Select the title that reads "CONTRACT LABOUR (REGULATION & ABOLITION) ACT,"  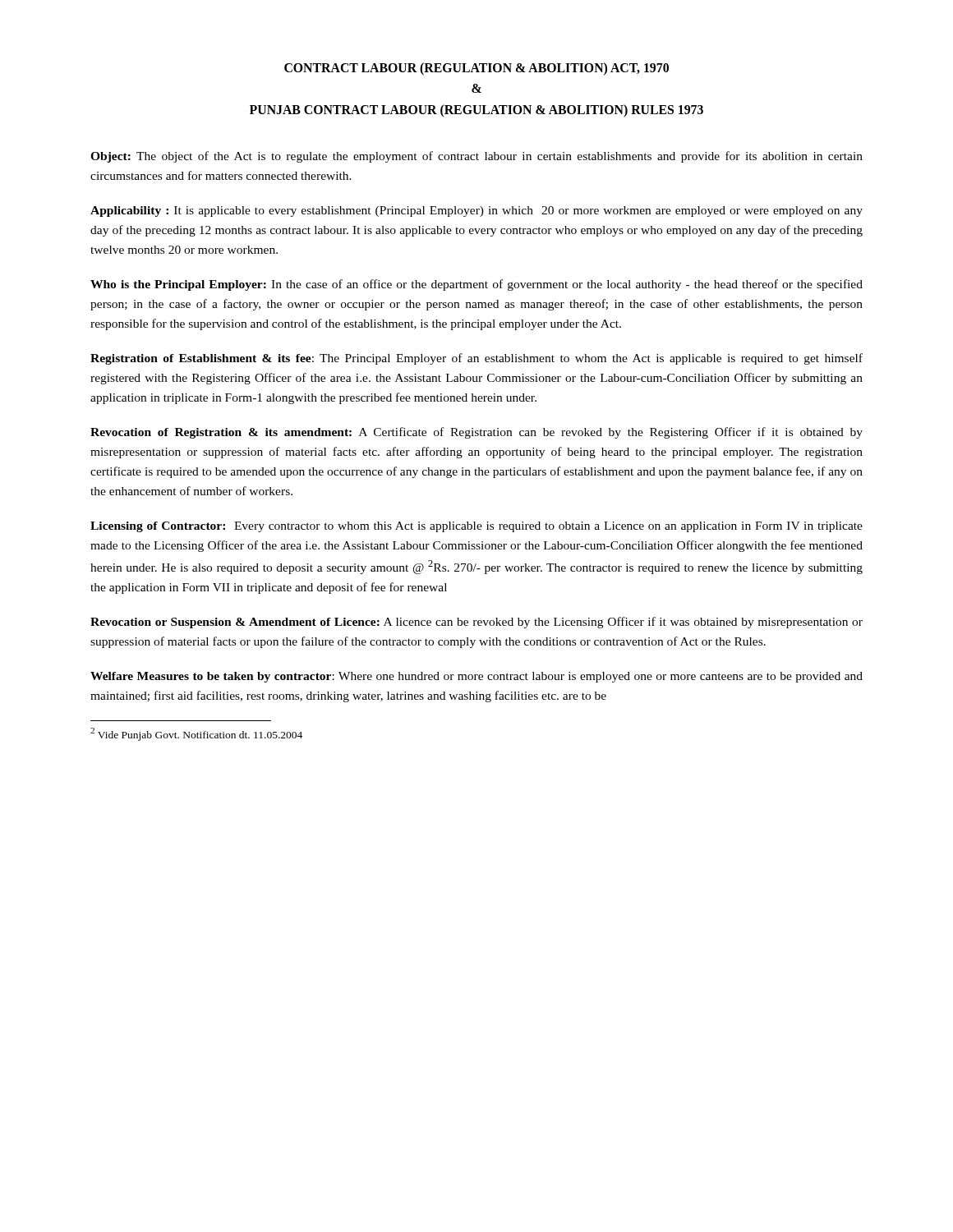click(x=476, y=89)
